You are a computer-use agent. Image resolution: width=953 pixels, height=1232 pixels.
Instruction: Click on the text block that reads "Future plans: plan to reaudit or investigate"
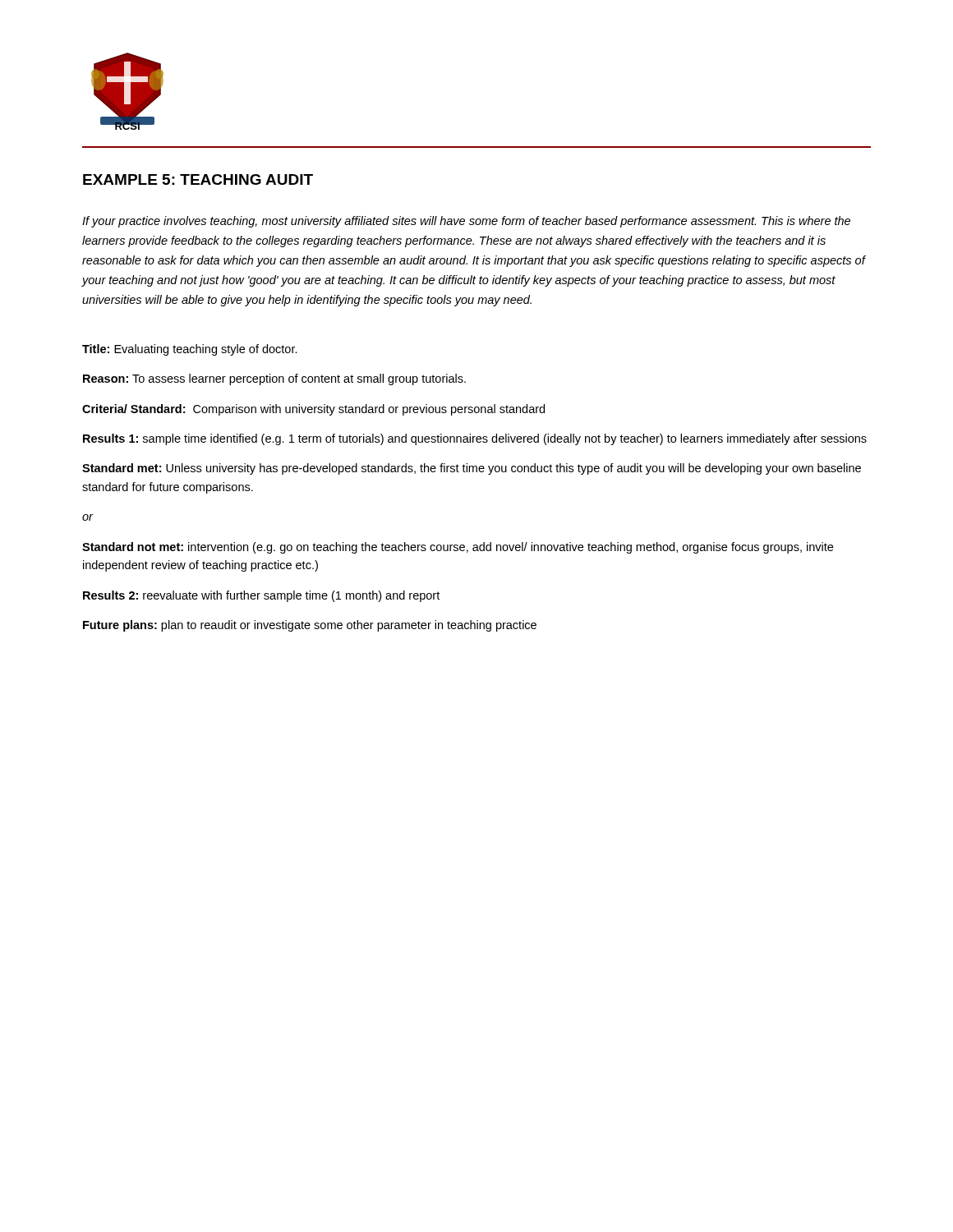coord(310,625)
